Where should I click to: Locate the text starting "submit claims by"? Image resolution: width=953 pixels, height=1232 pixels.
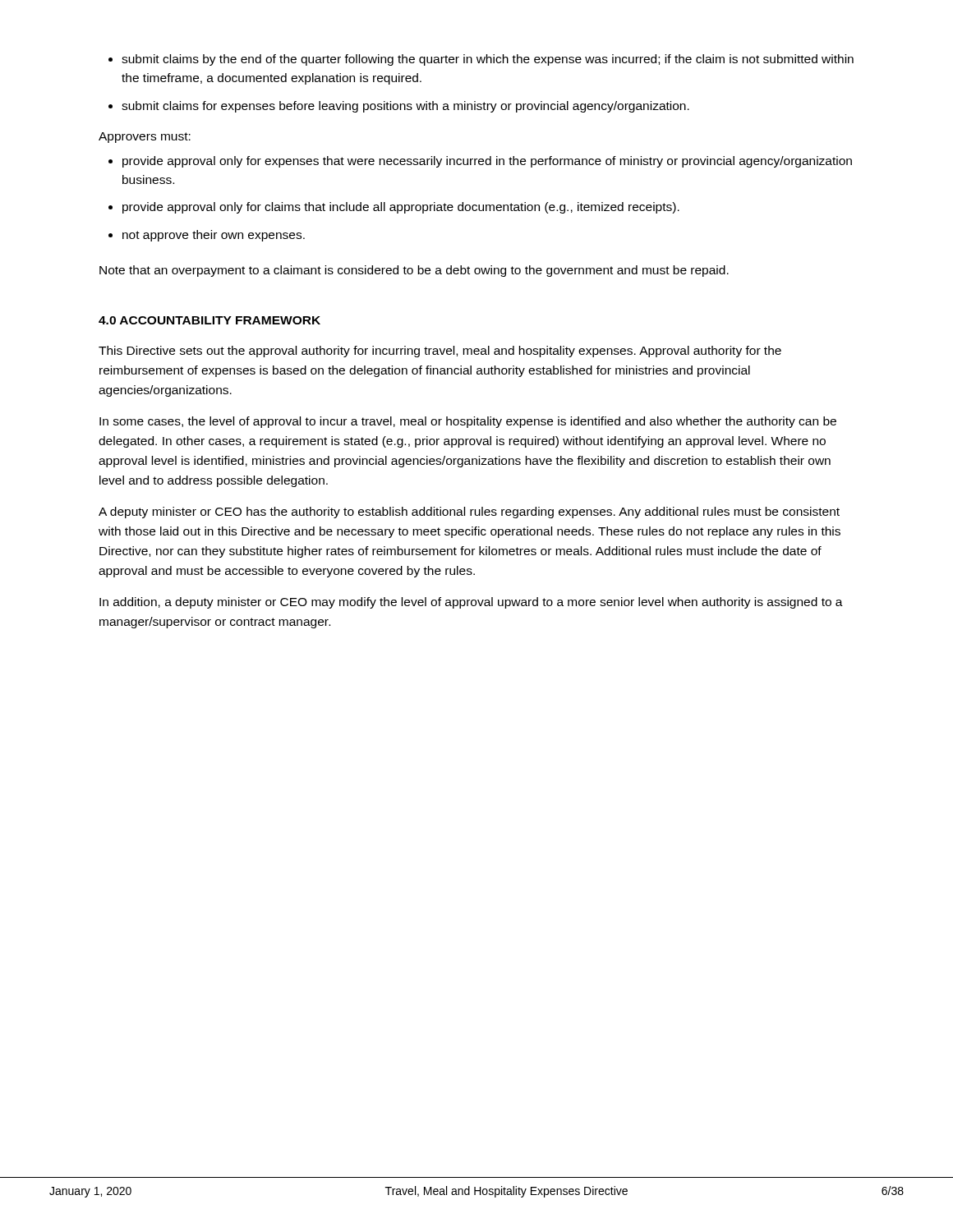click(x=476, y=68)
